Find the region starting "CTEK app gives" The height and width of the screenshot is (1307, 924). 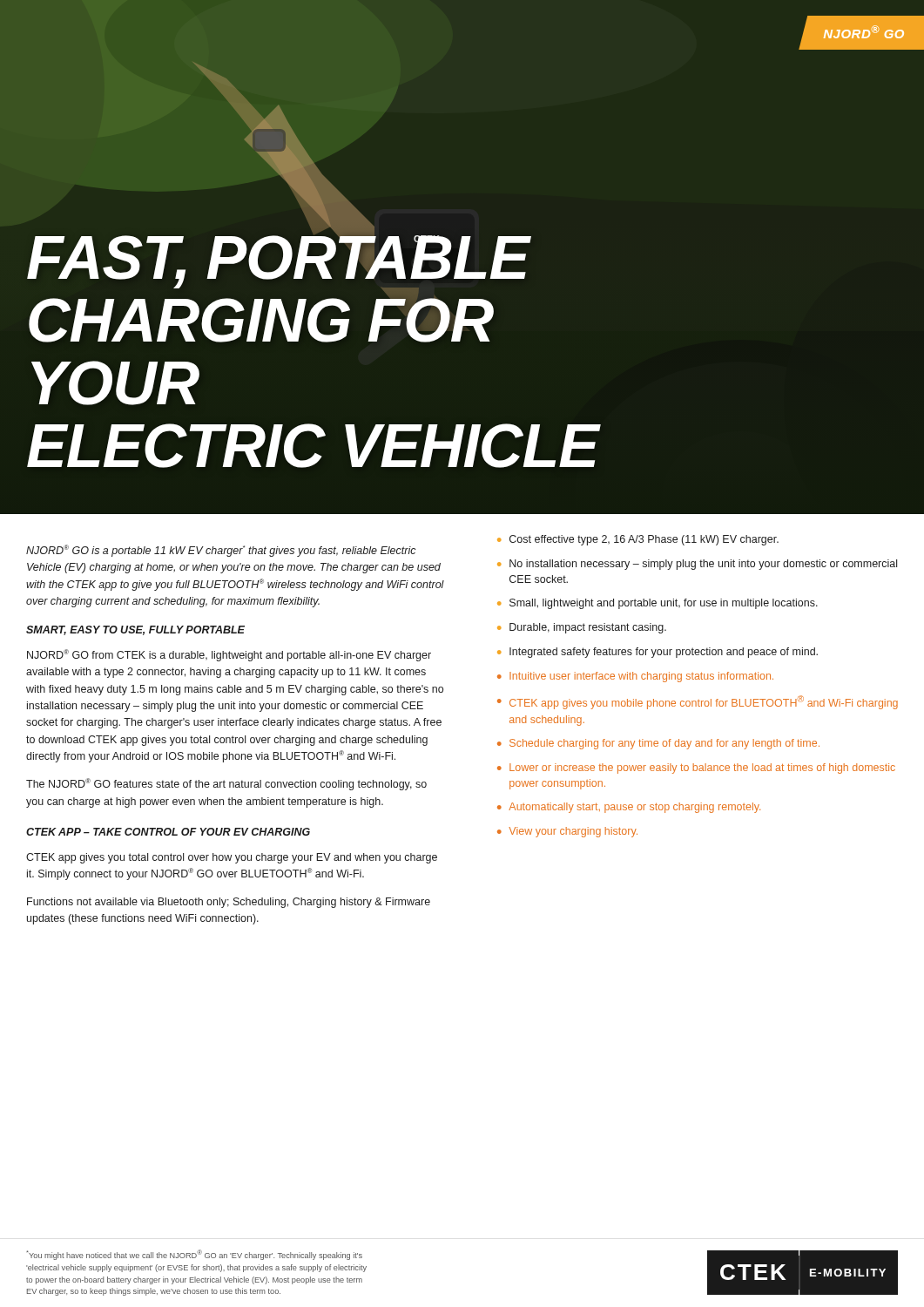(x=235, y=866)
